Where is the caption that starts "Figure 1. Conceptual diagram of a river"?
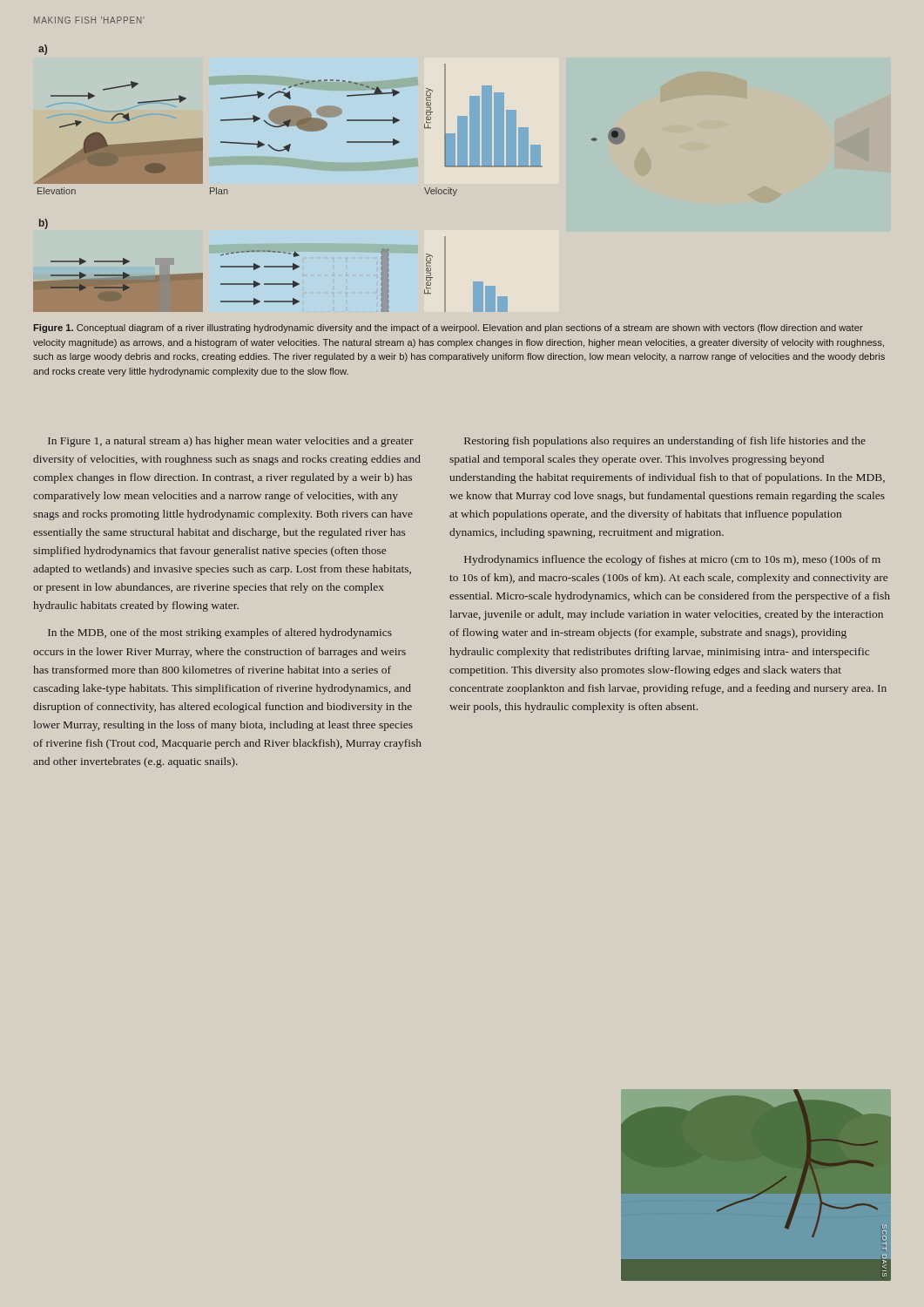The image size is (924, 1307). click(x=459, y=349)
